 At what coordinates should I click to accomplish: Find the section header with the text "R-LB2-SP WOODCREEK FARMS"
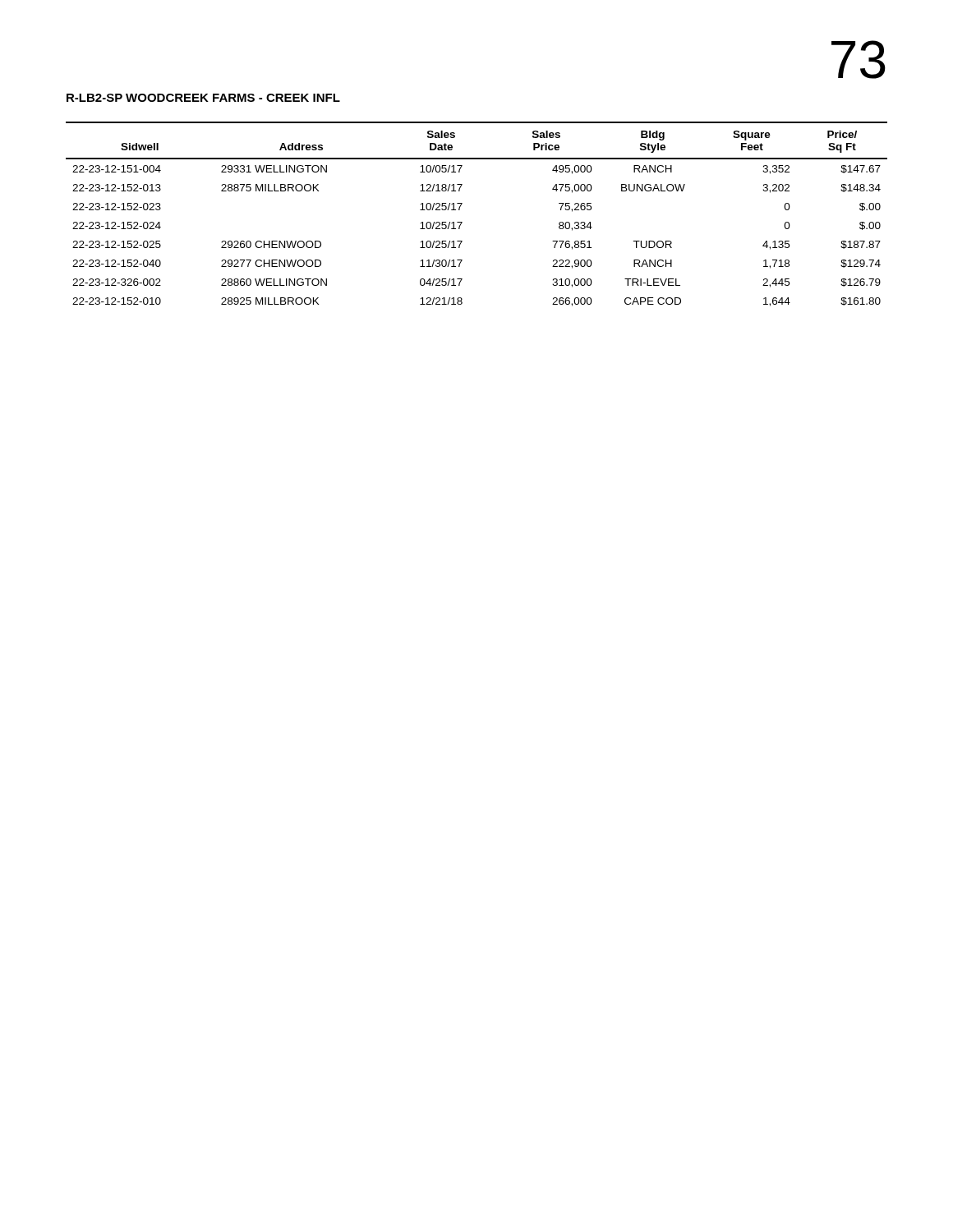point(203,97)
